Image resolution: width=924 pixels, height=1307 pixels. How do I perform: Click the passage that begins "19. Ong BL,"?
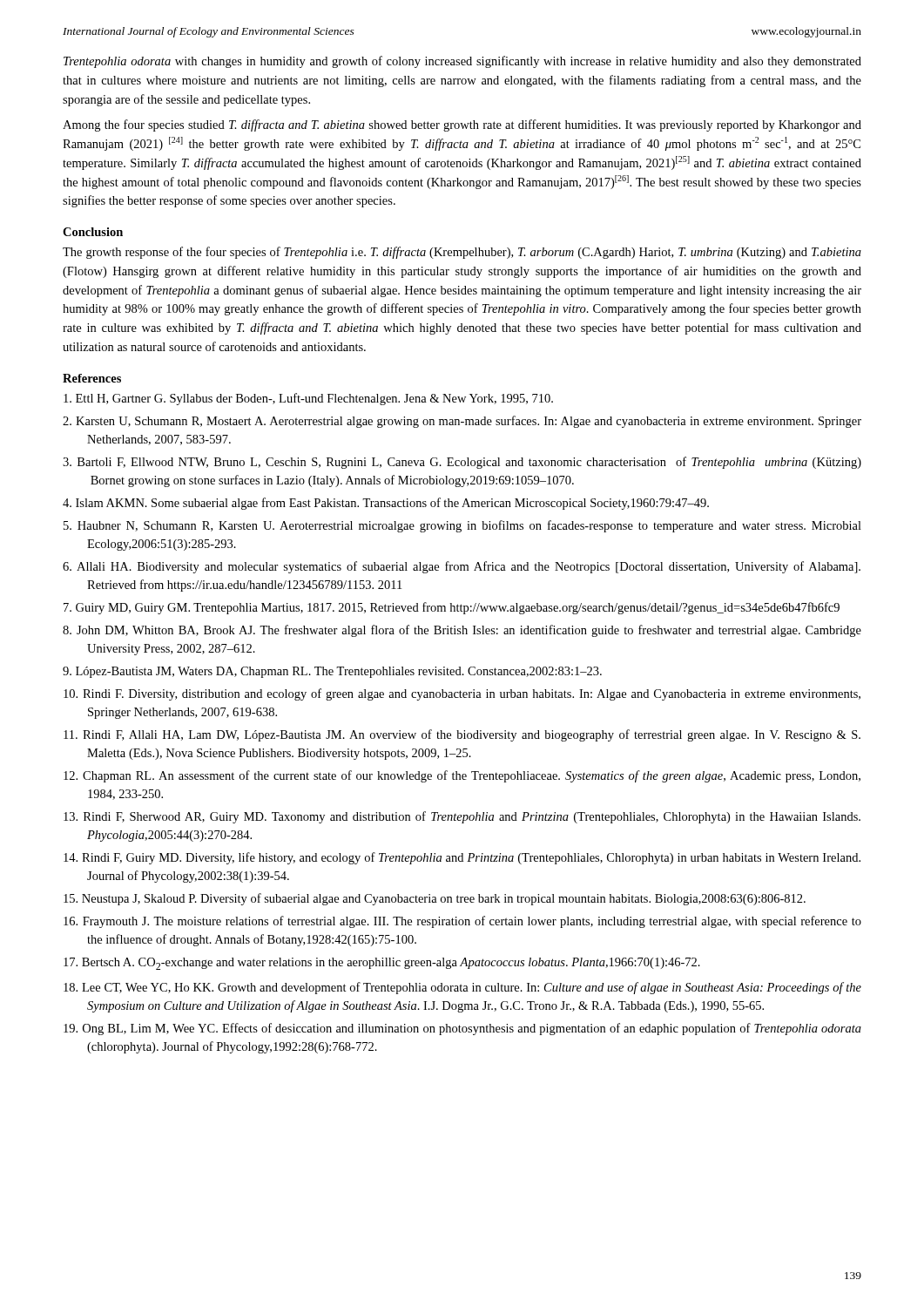tap(462, 1038)
